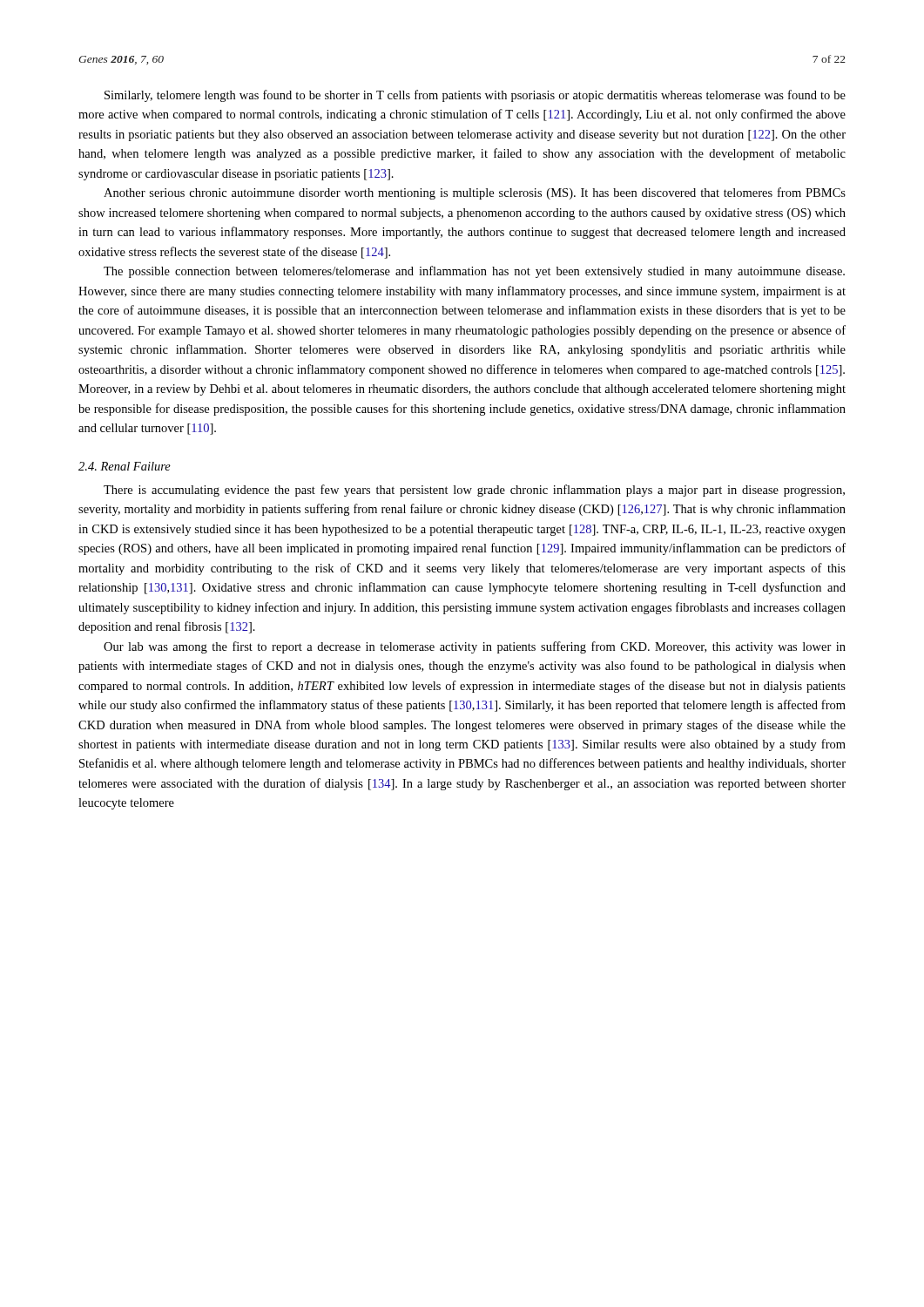Screen dimensions: 1307x924
Task: Find the text block containing "There is accumulating evidence"
Action: pyautogui.click(x=462, y=558)
